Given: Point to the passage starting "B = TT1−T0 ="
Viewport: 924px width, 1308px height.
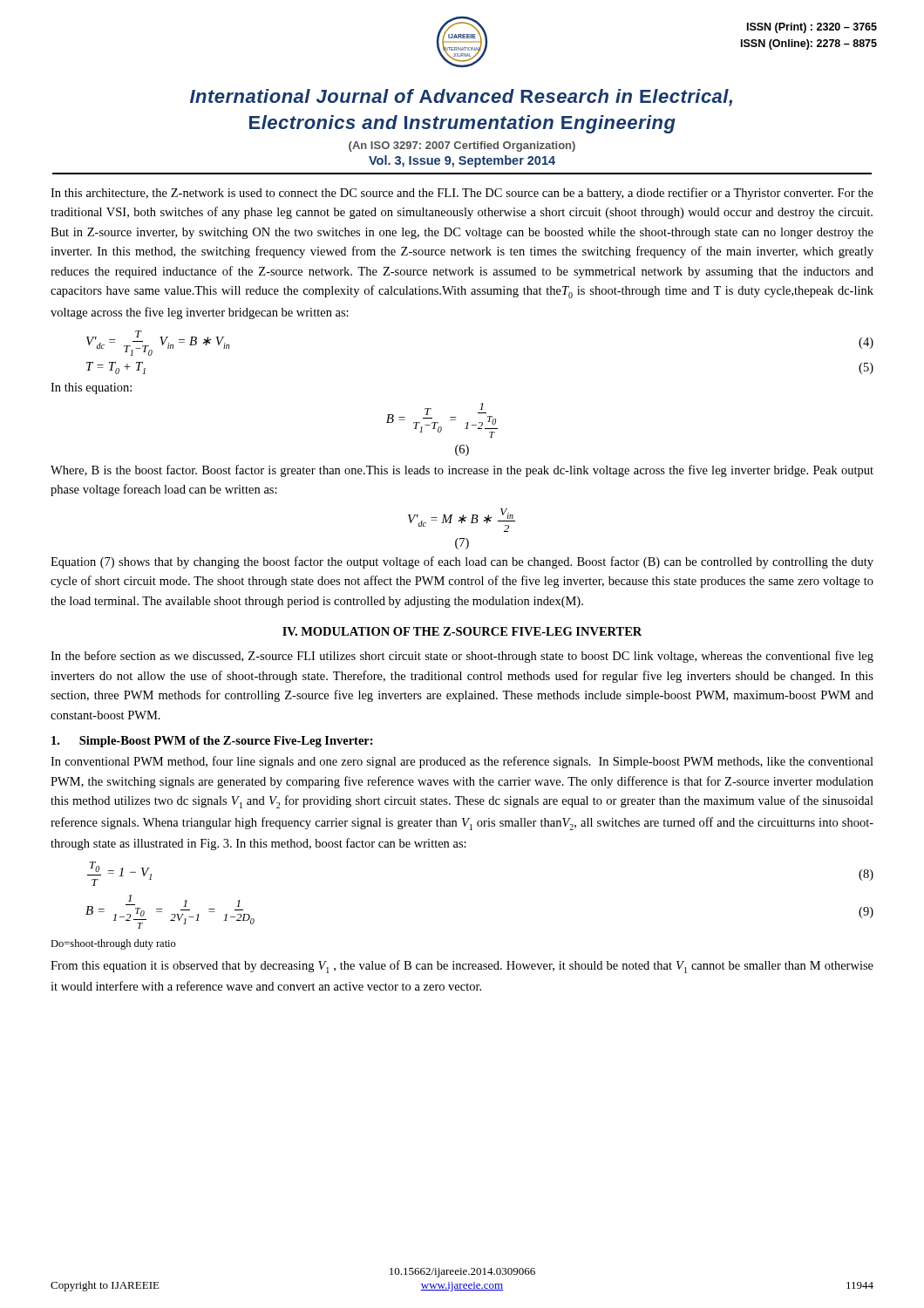Looking at the screenshot, I should tap(445, 420).
